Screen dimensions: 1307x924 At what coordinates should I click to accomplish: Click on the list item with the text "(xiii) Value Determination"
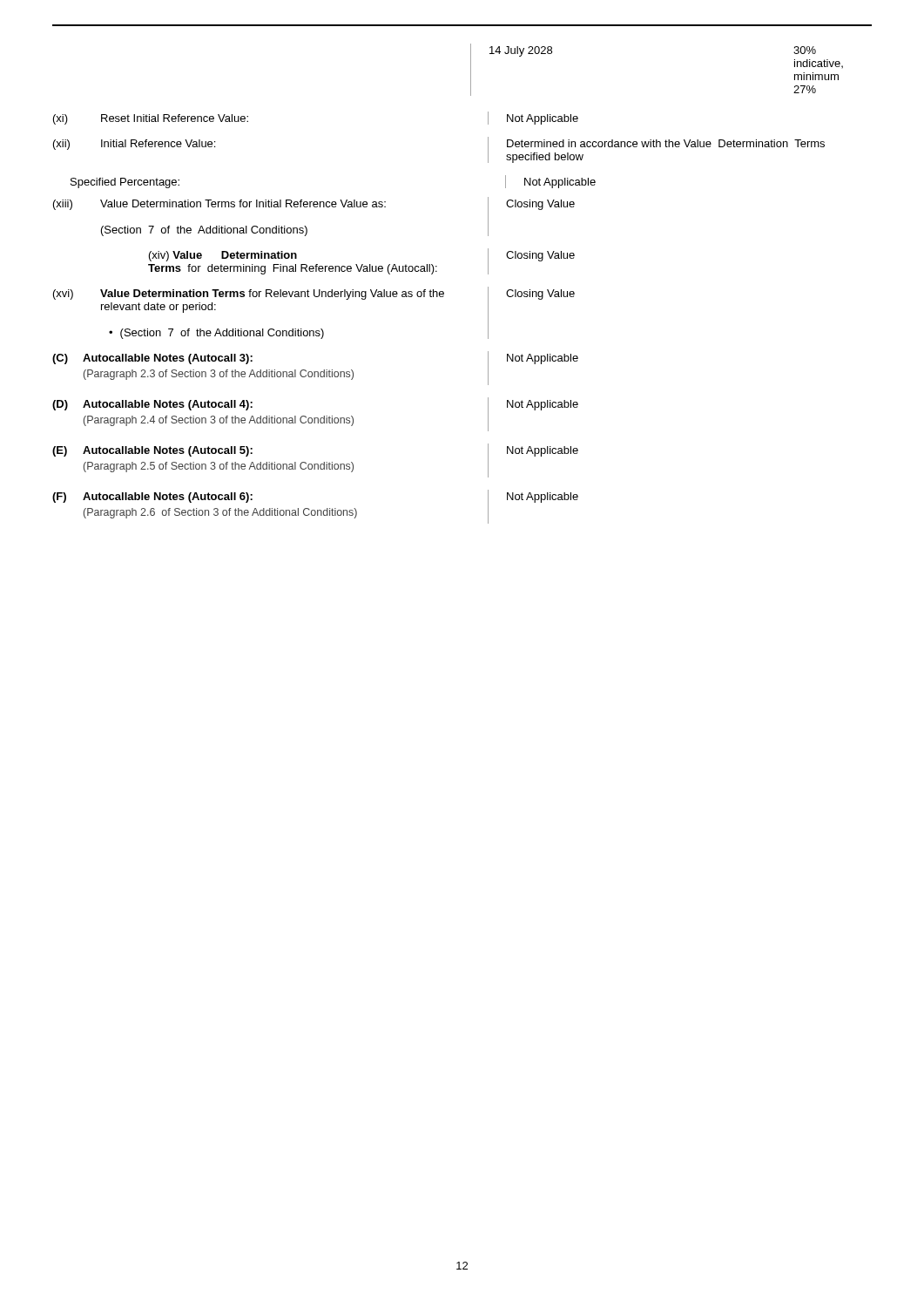pyautogui.click(x=261, y=217)
